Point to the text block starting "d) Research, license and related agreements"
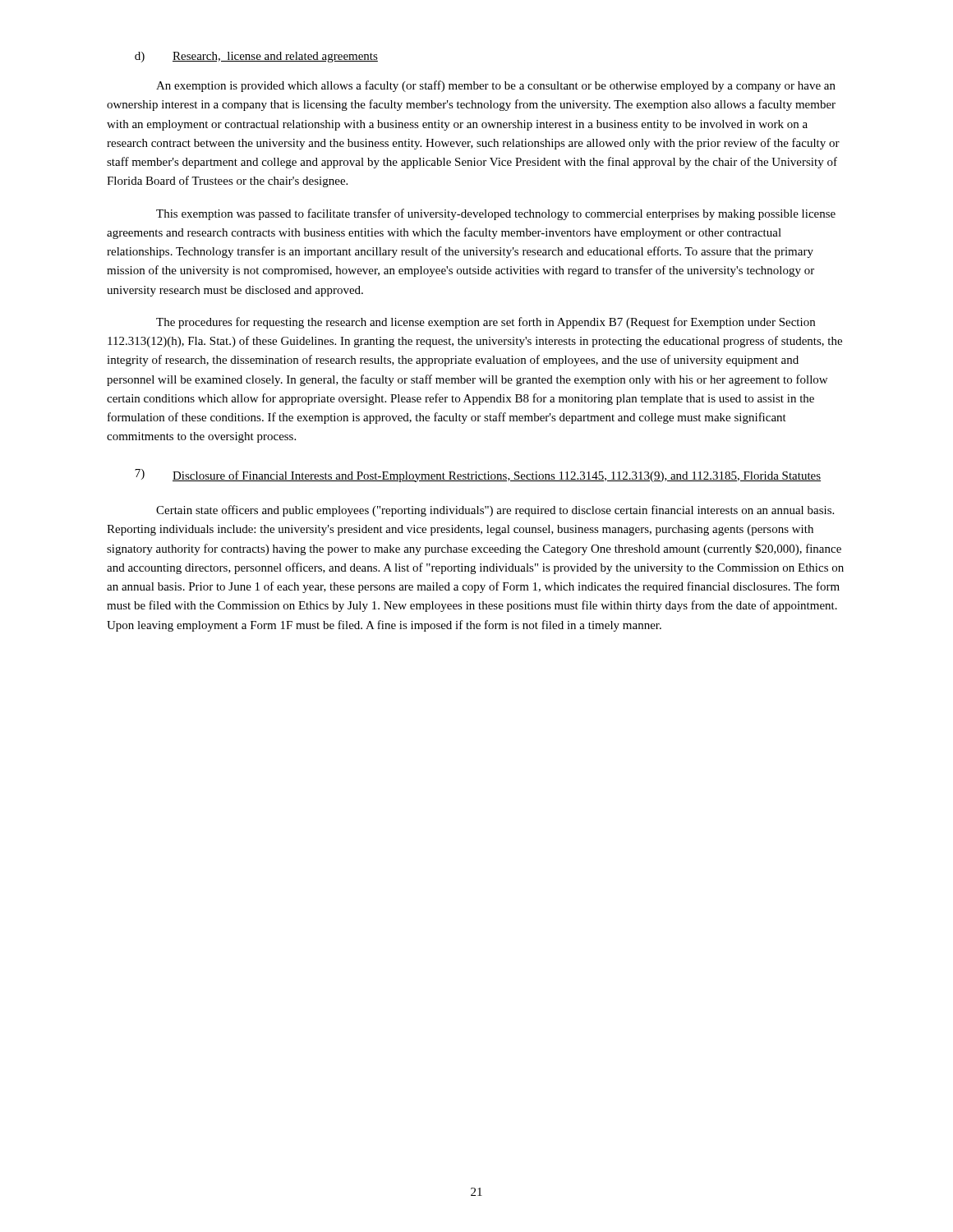Image resolution: width=953 pixels, height=1232 pixels. click(256, 57)
